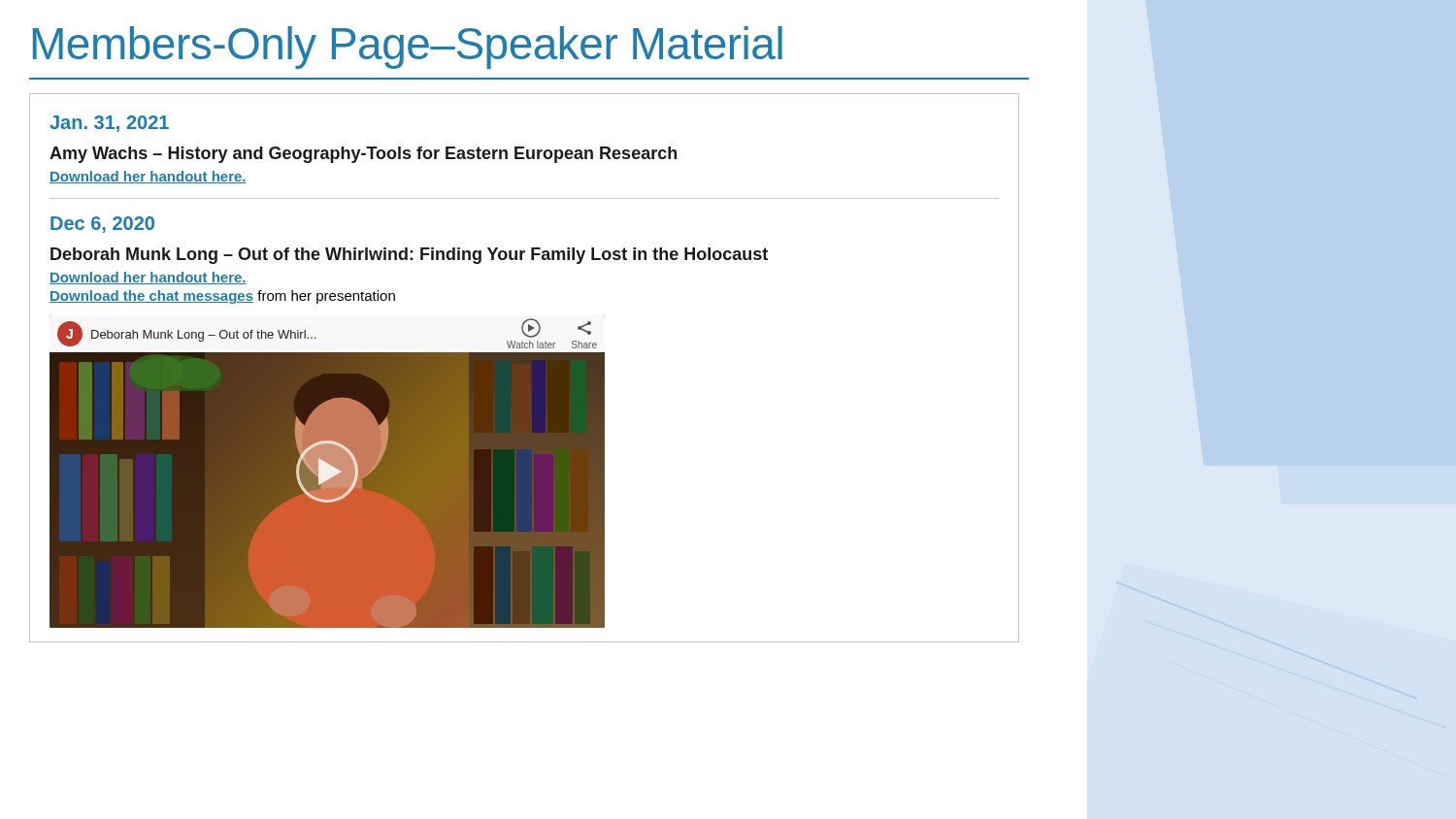Locate the text block starting "Download the chat messages from her"
This screenshot has height=819, width=1456.
tap(223, 295)
